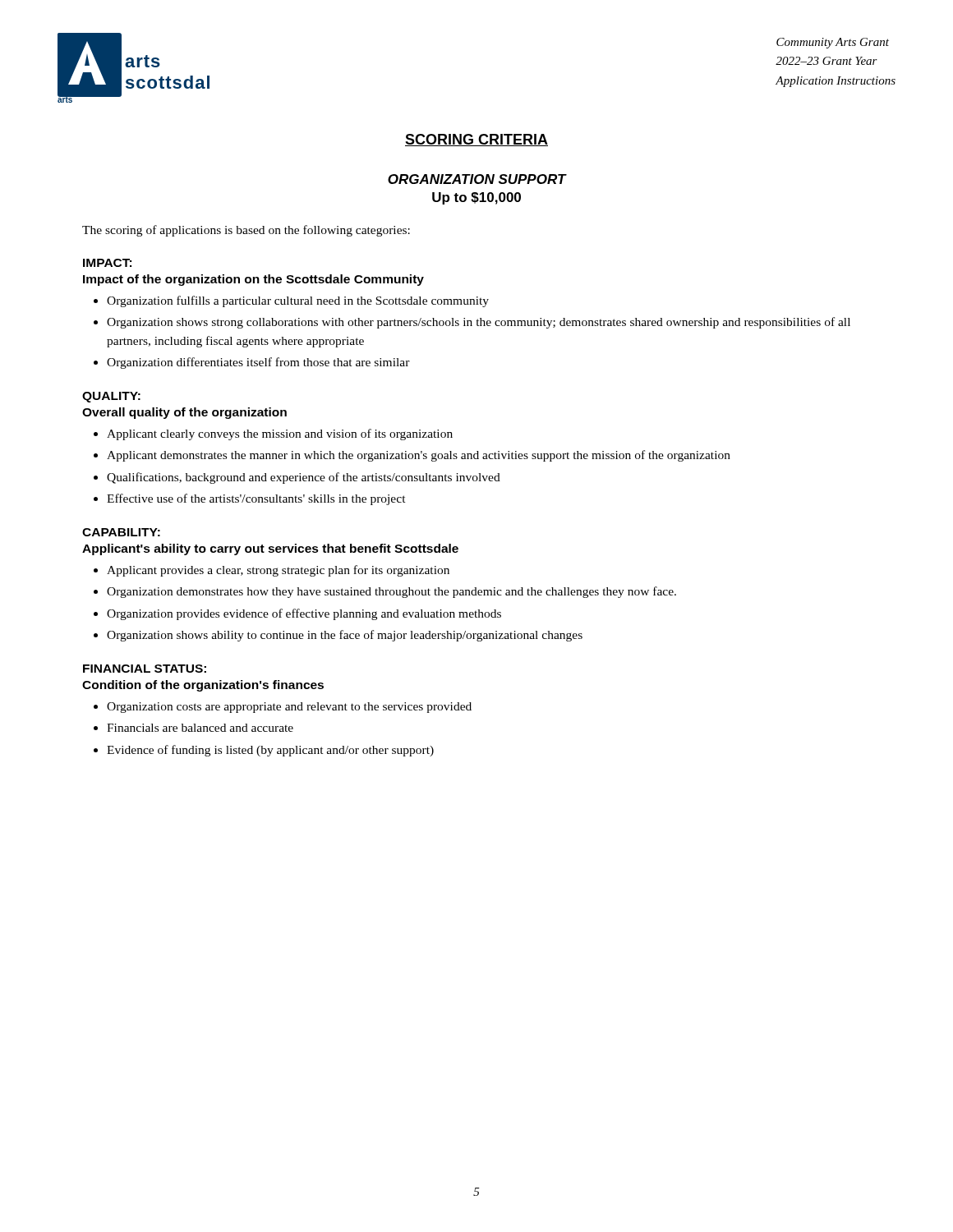Screen dimensions: 1232x953
Task: Find the title with the text "SCORING CRITERIA"
Action: tap(476, 140)
